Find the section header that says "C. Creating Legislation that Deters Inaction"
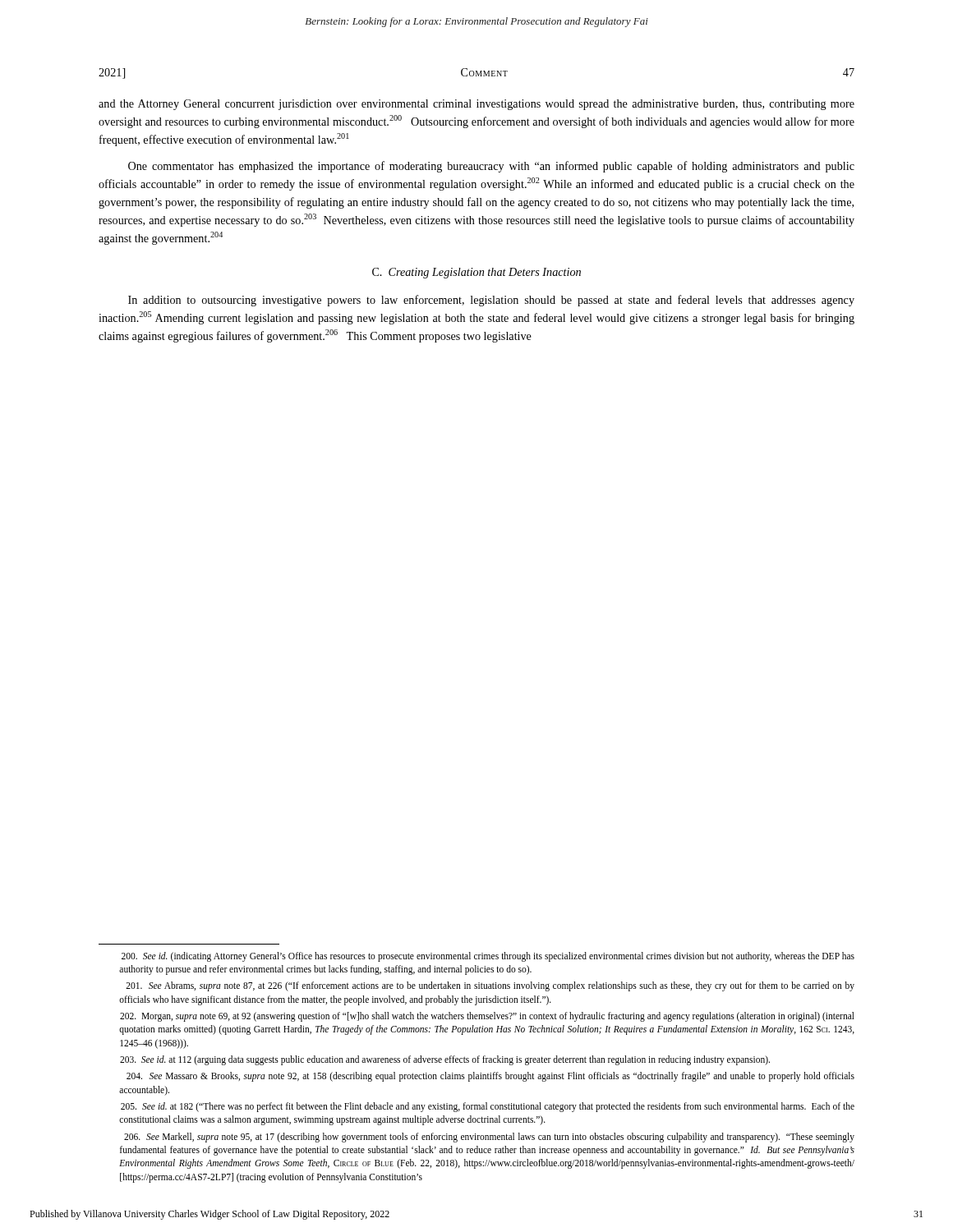This screenshot has width=953, height=1232. pos(476,272)
